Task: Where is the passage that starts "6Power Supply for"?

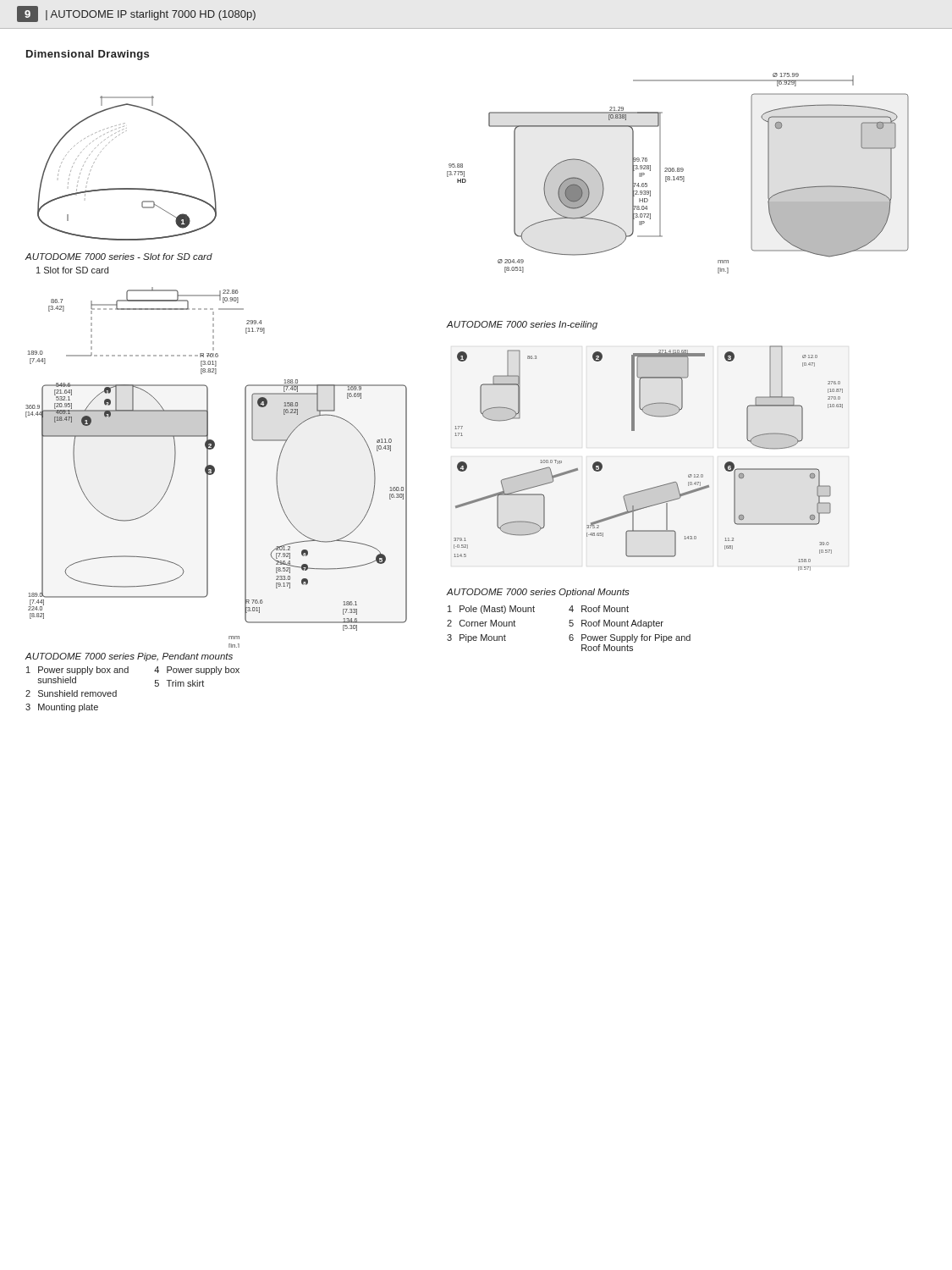Action: [630, 643]
